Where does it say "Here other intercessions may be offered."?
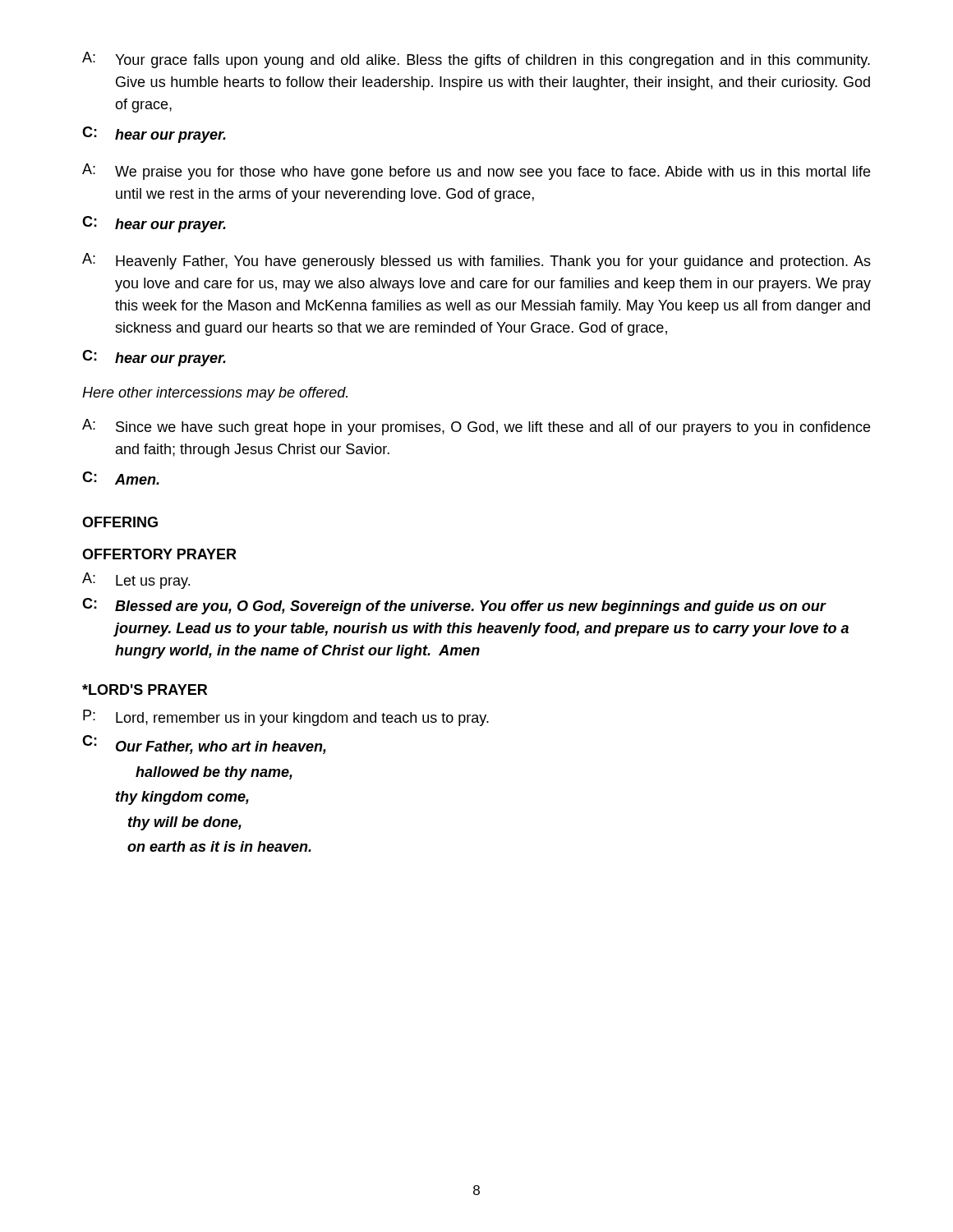The width and height of the screenshot is (953, 1232). tap(216, 393)
